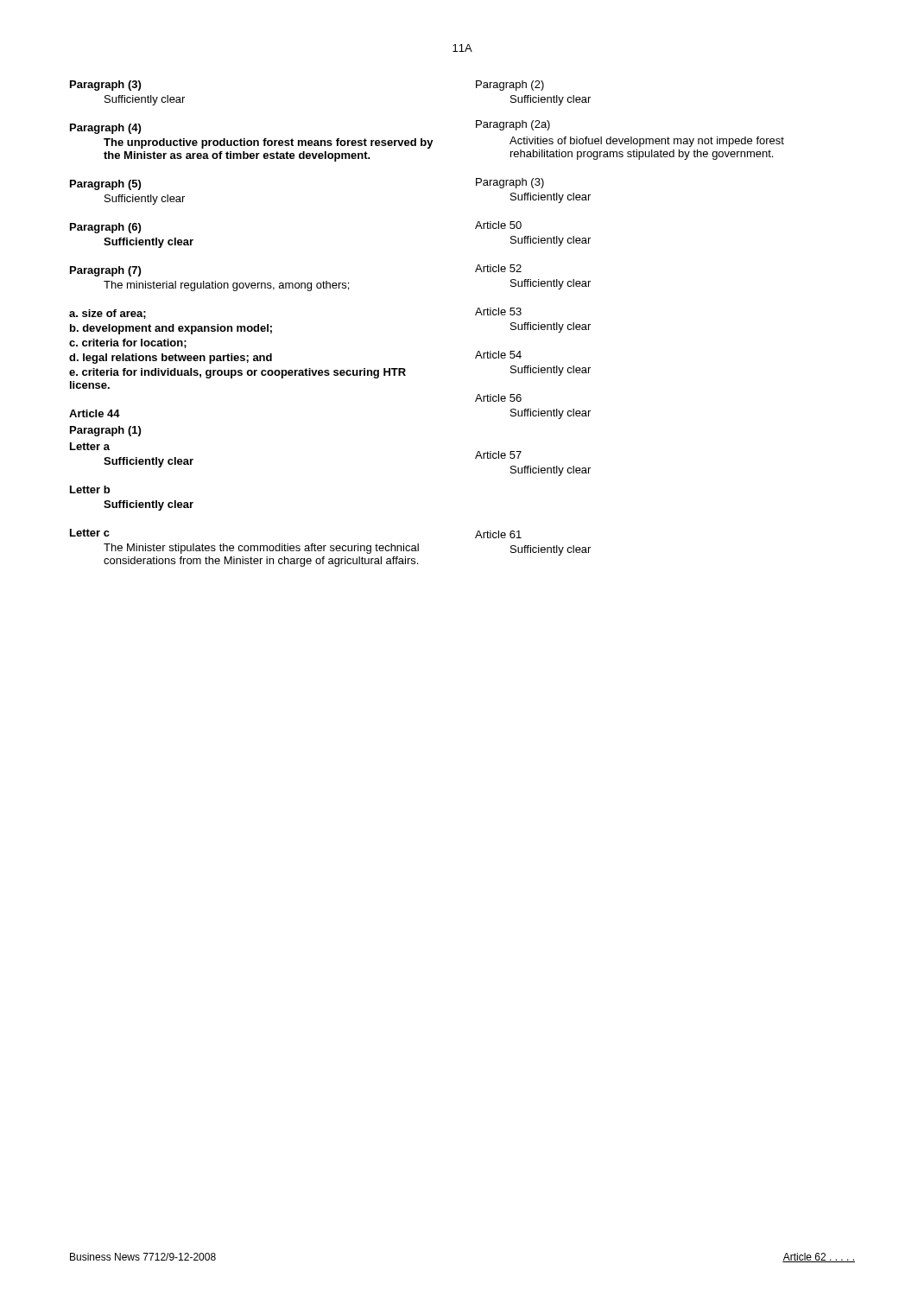Select the region starting "Letter b Sufficiently clear"

tap(90, 489)
